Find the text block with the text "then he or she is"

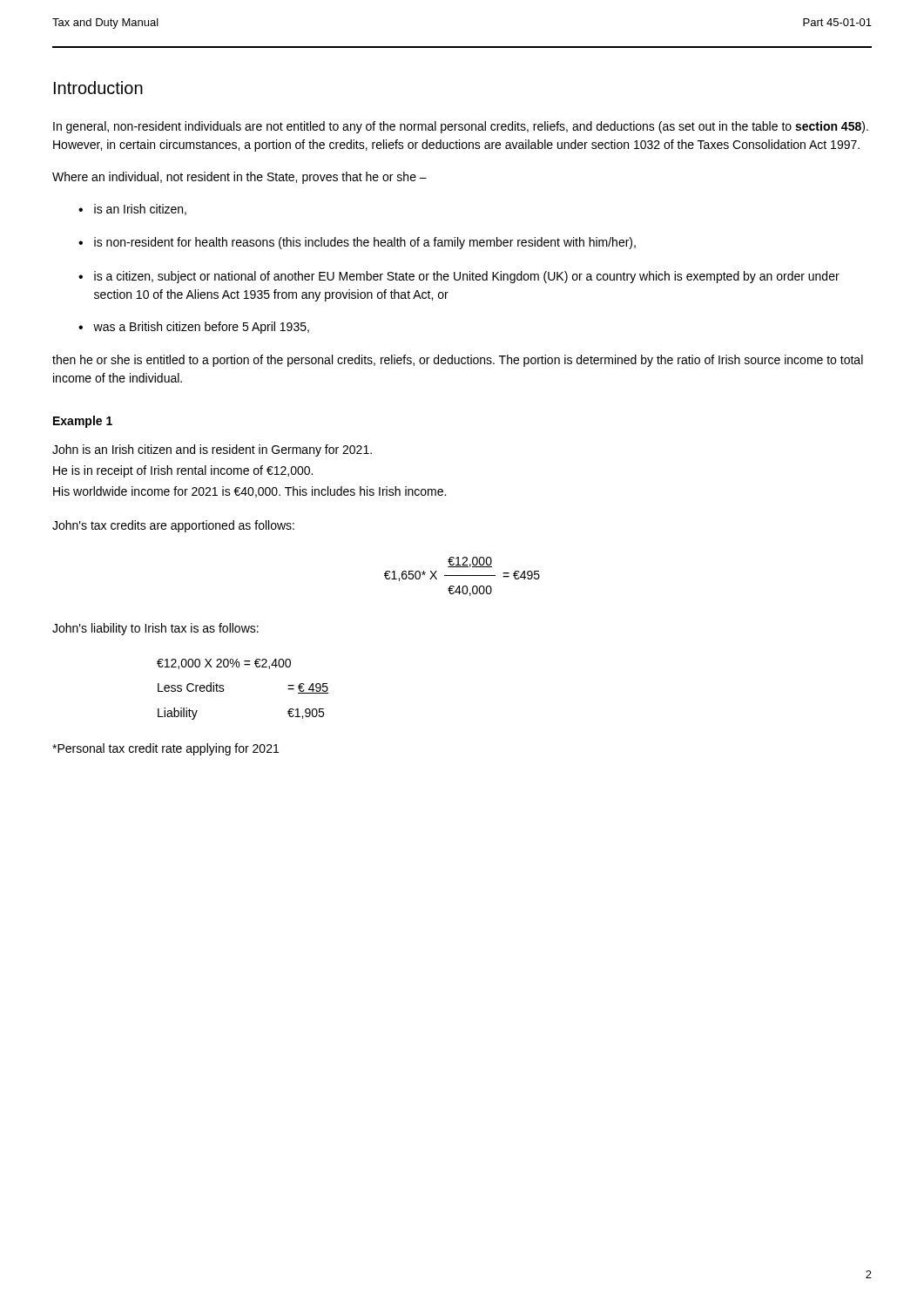click(x=458, y=369)
